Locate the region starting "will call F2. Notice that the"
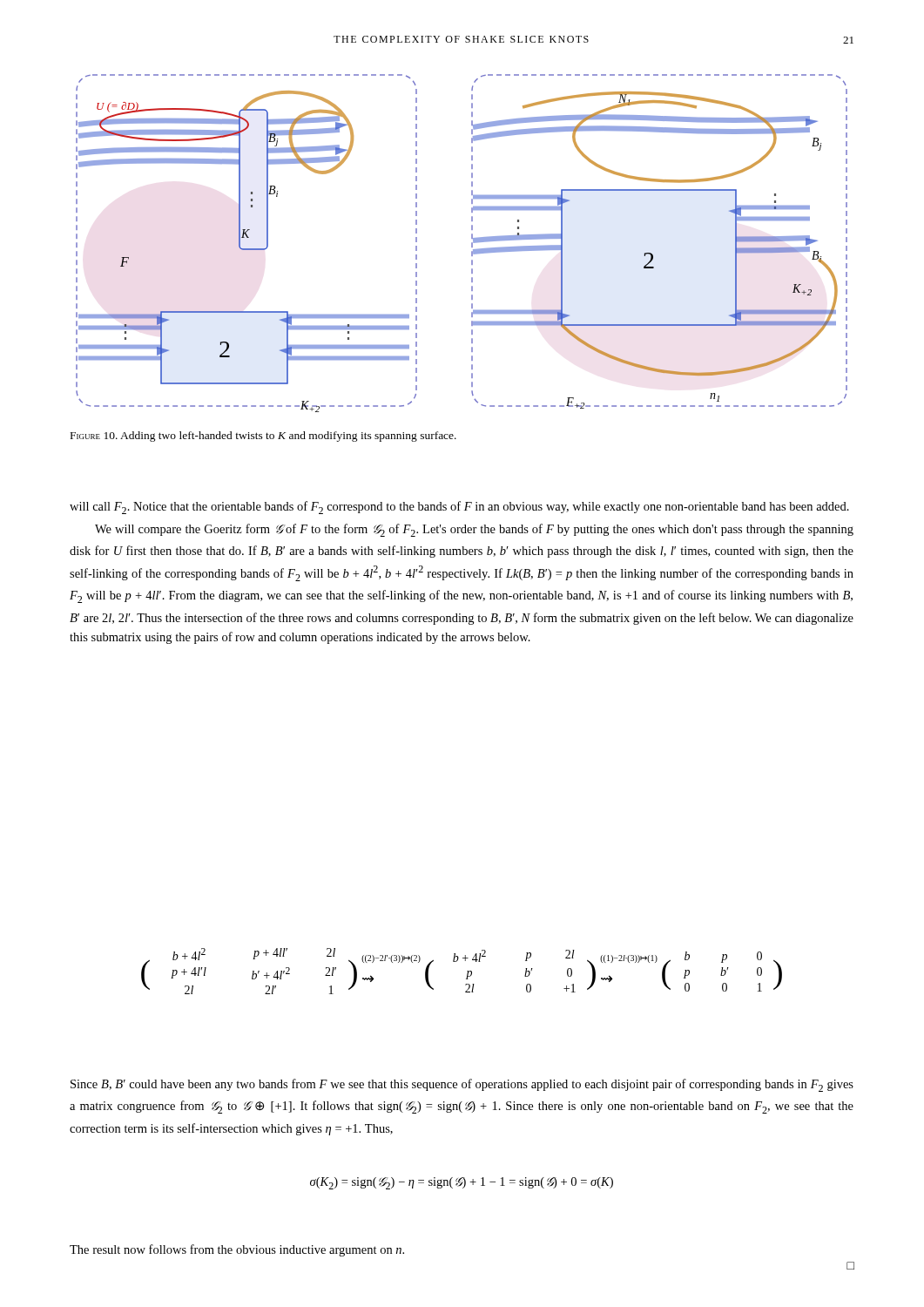 click(x=462, y=572)
